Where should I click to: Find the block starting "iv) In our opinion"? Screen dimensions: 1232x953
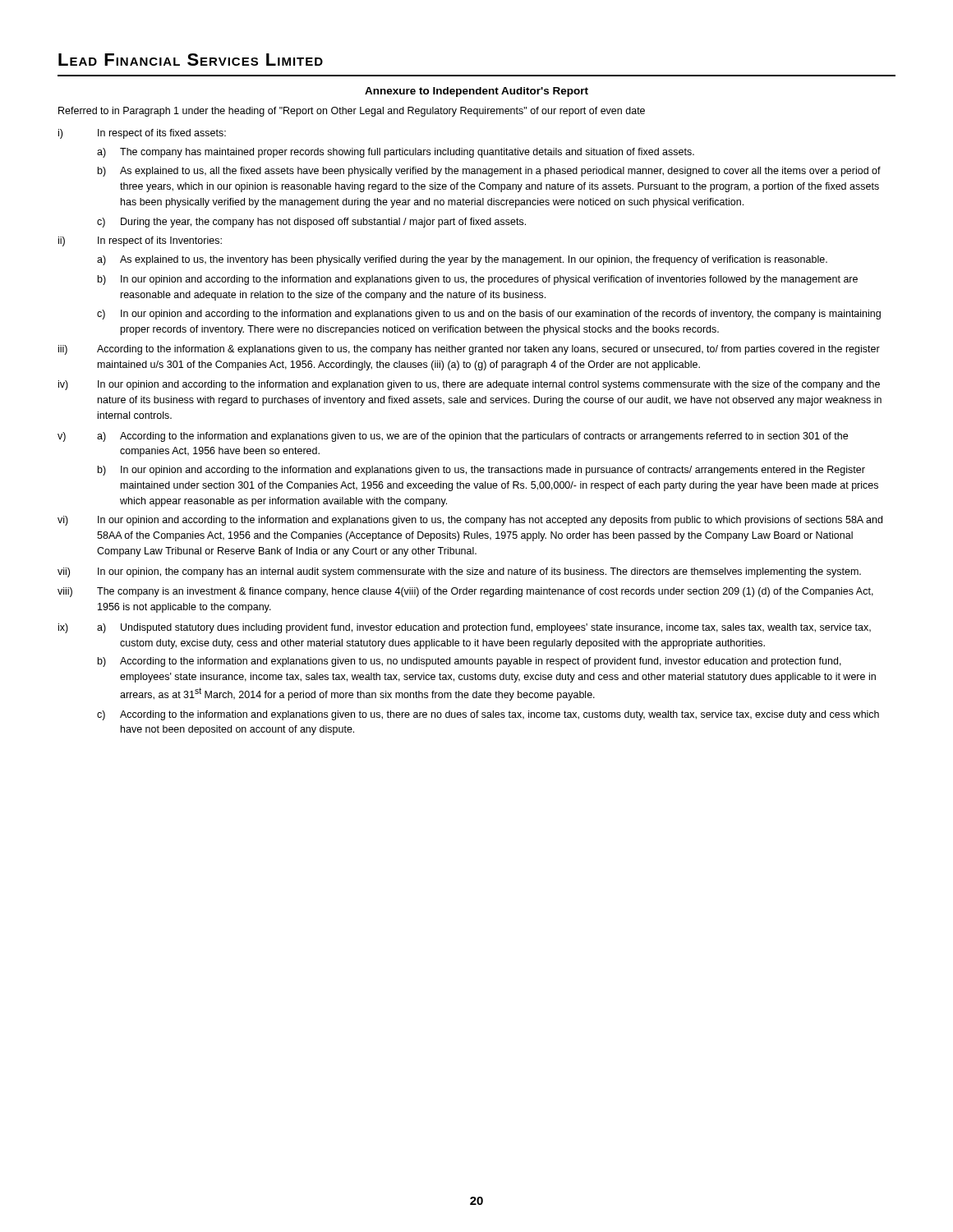point(476,400)
